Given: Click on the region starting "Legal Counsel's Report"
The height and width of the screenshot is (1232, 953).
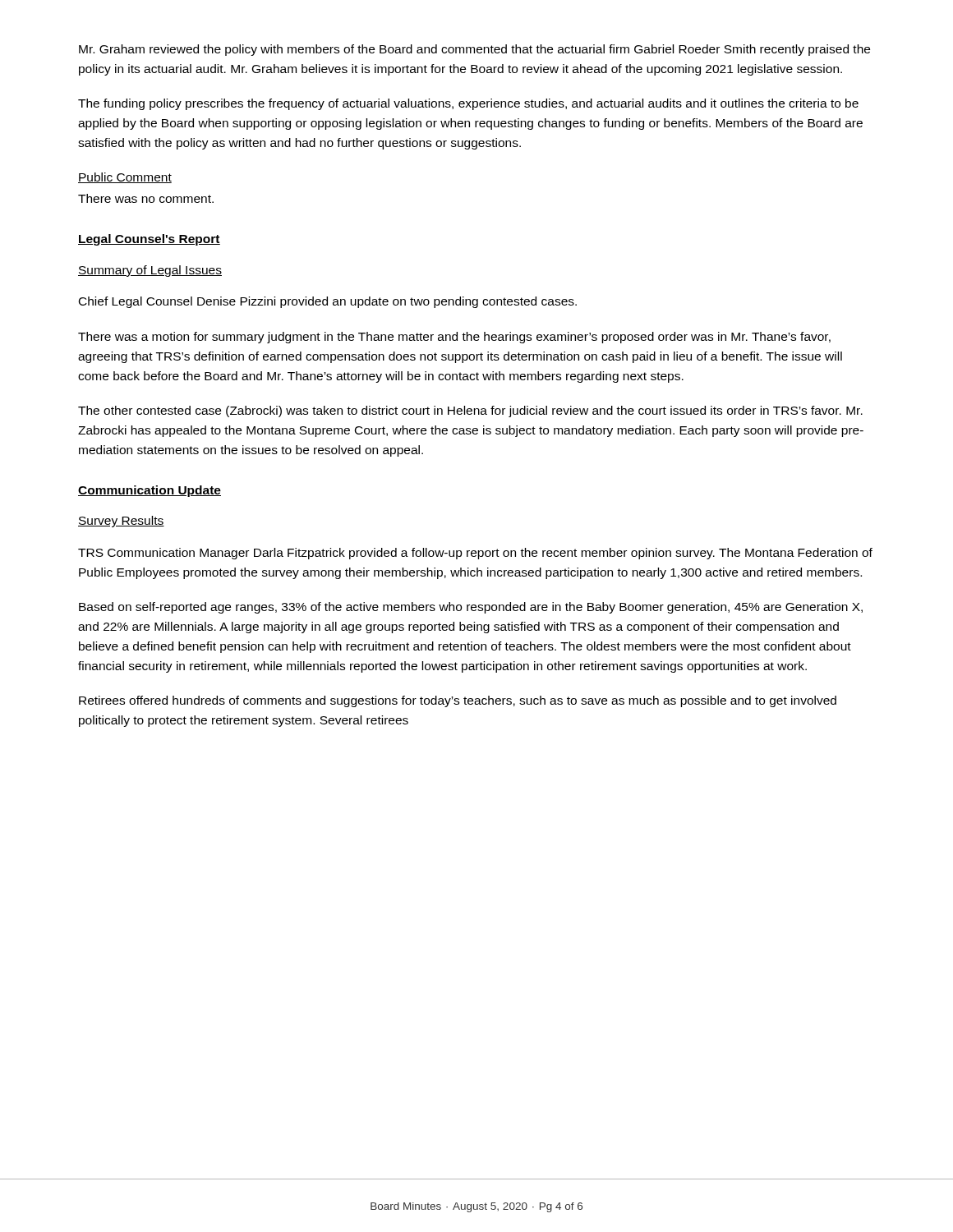Looking at the screenshot, I should [x=149, y=239].
